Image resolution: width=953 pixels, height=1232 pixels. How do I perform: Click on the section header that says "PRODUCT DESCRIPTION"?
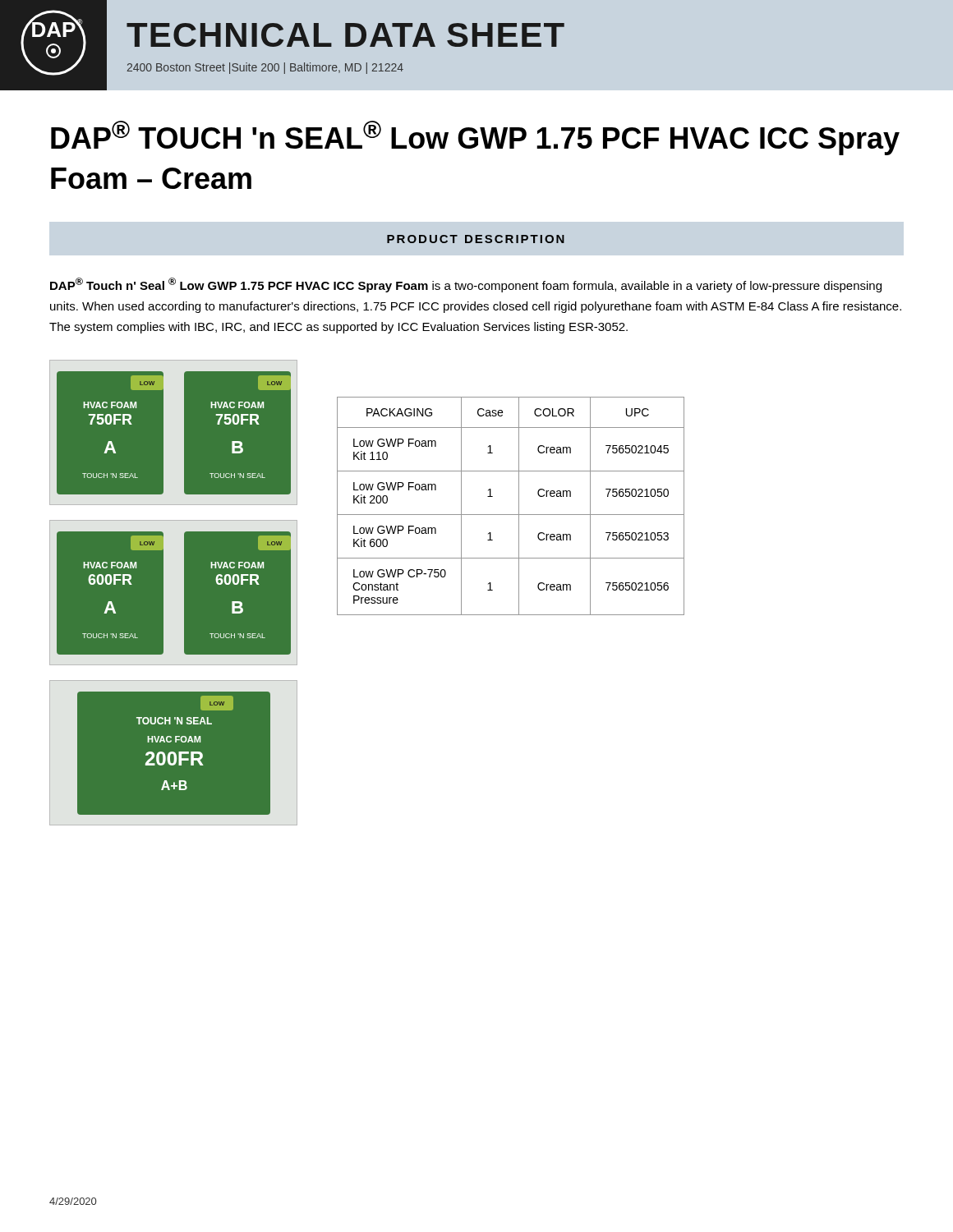click(476, 239)
